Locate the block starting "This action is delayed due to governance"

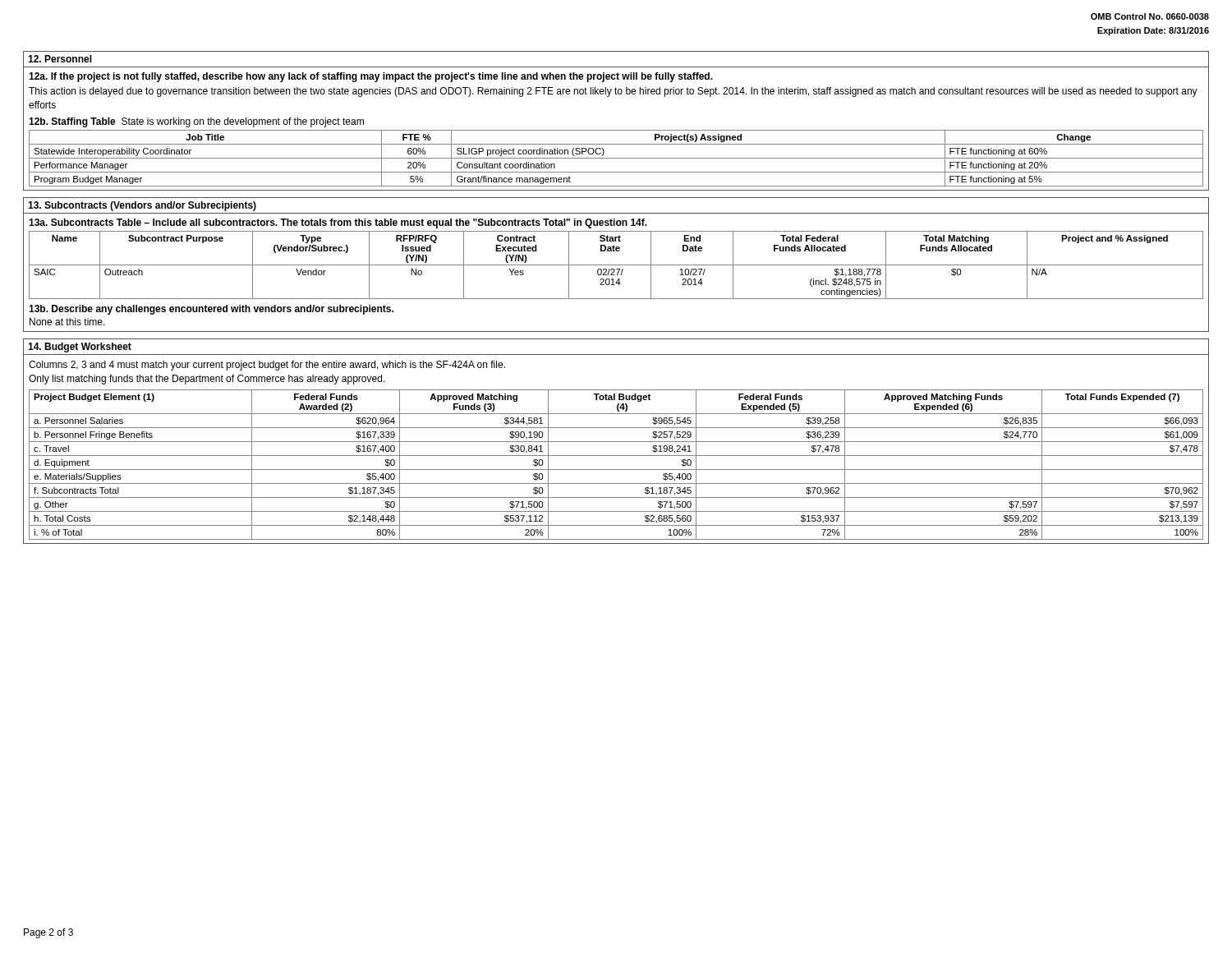coord(613,98)
